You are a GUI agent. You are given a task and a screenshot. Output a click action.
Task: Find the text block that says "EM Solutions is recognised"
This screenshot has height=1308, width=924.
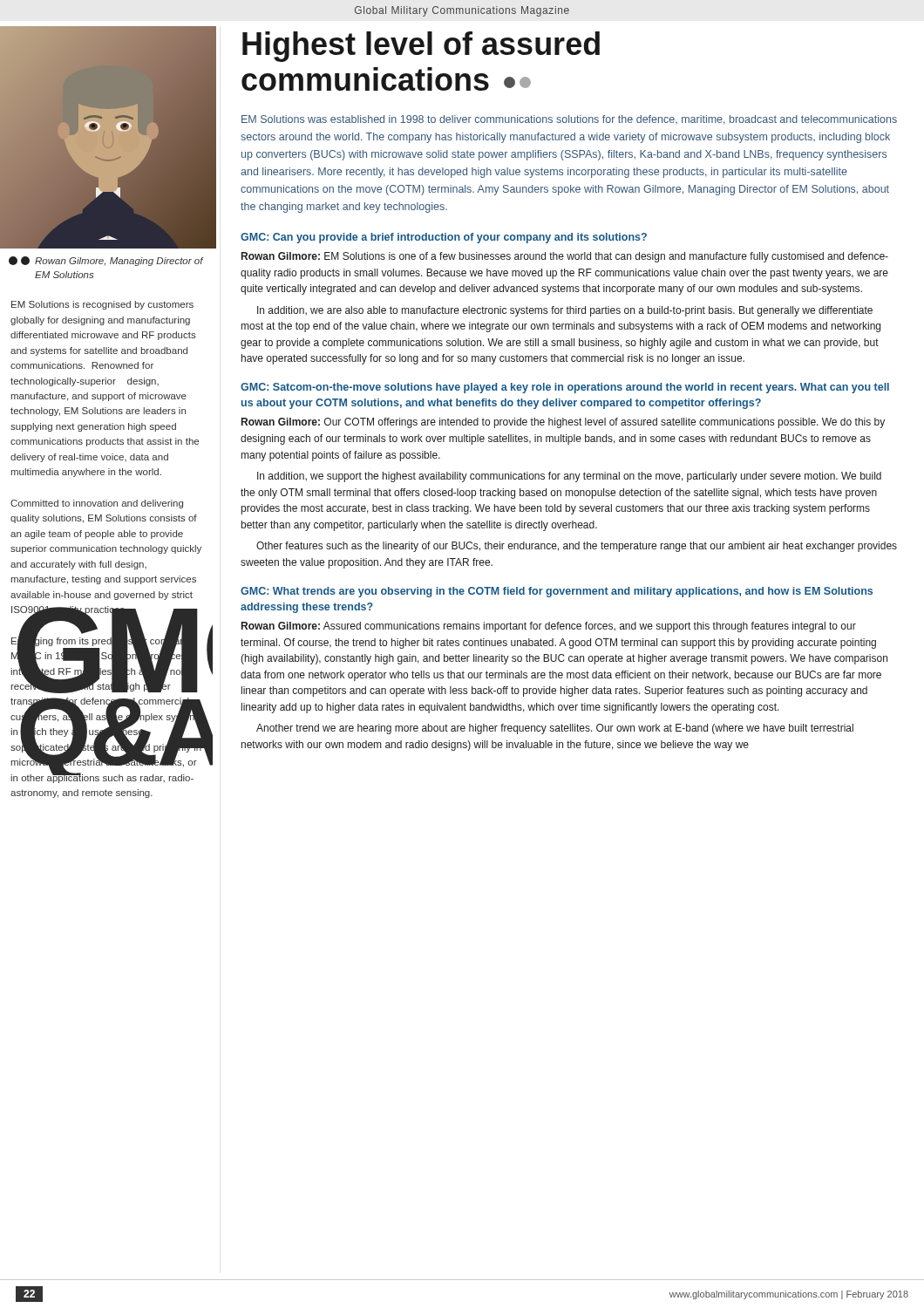(107, 389)
